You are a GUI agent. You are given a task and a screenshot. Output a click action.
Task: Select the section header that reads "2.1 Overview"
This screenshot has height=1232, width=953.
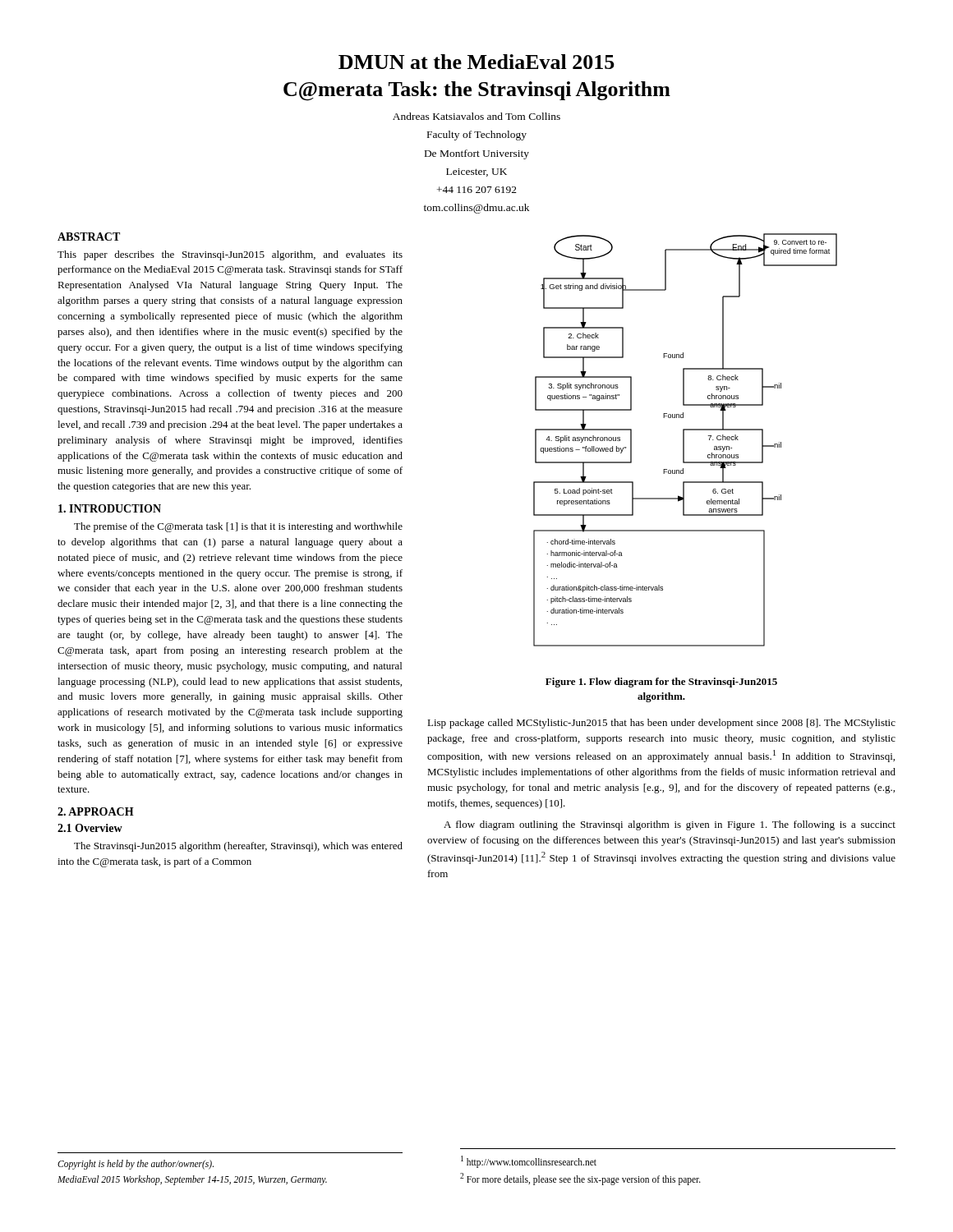(90, 829)
